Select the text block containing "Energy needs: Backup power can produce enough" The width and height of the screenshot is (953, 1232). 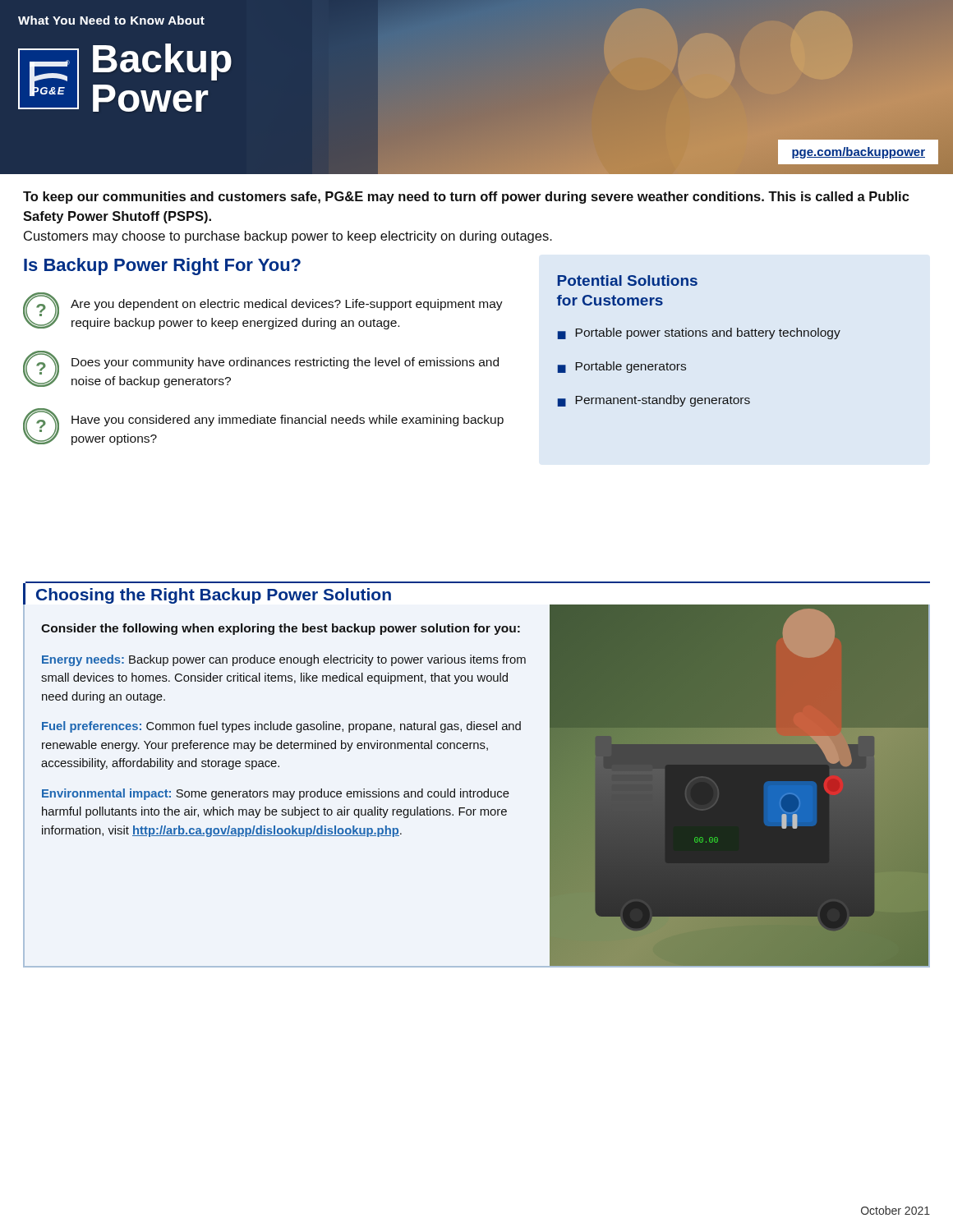click(284, 678)
